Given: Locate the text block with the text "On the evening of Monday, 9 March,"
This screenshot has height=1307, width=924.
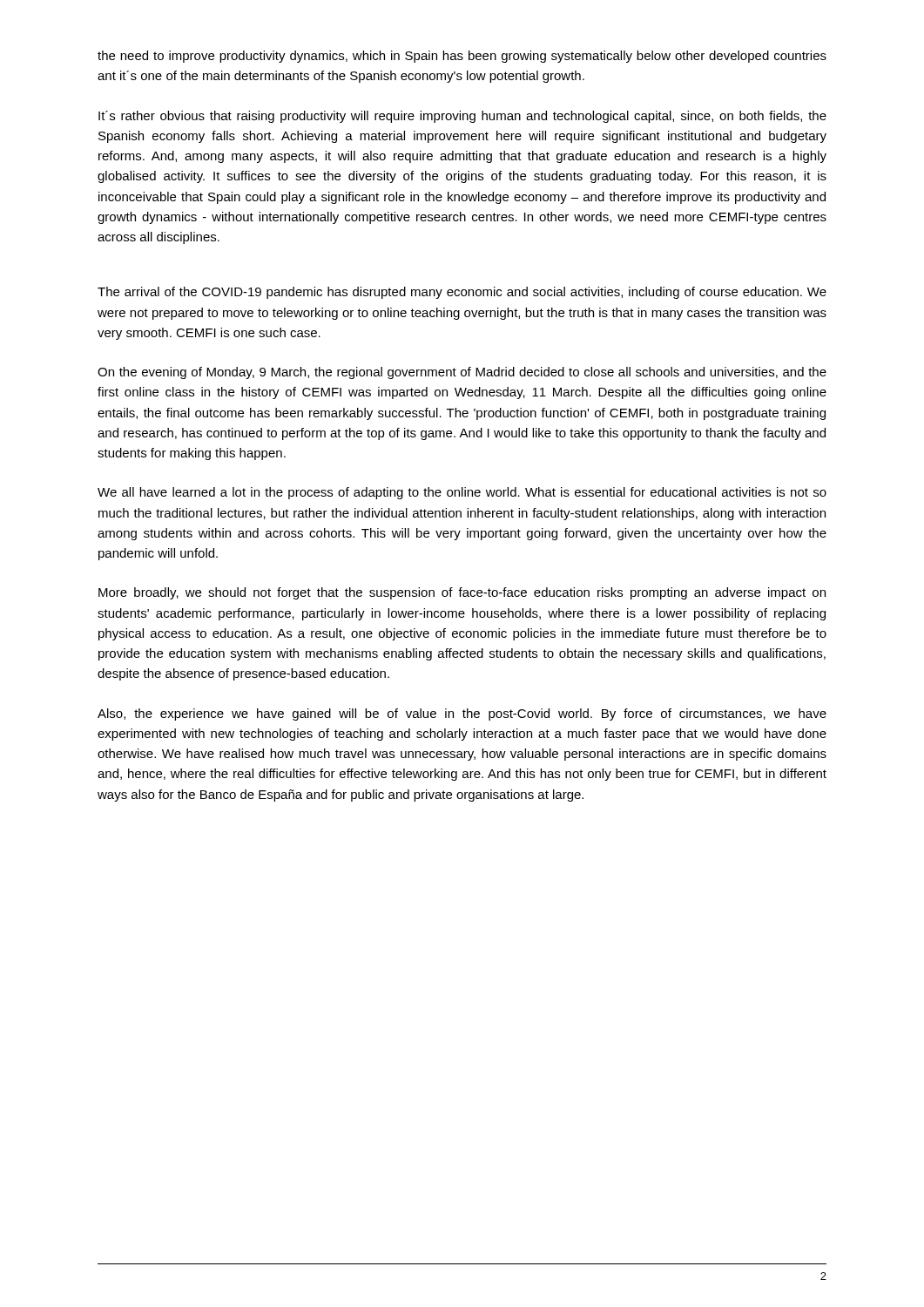Looking at the screenshot, I should 462,412.
